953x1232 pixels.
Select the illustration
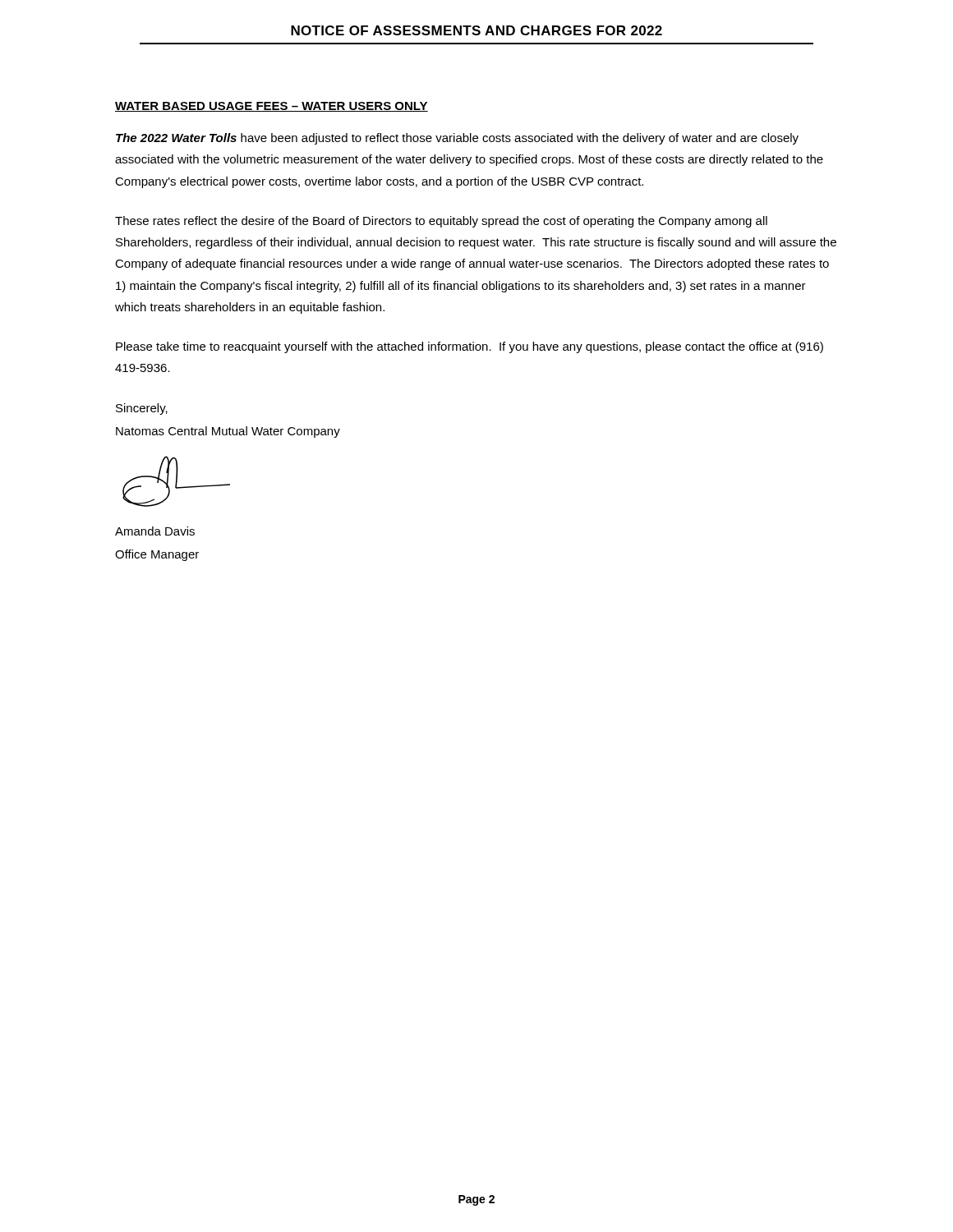coord(181,481)
